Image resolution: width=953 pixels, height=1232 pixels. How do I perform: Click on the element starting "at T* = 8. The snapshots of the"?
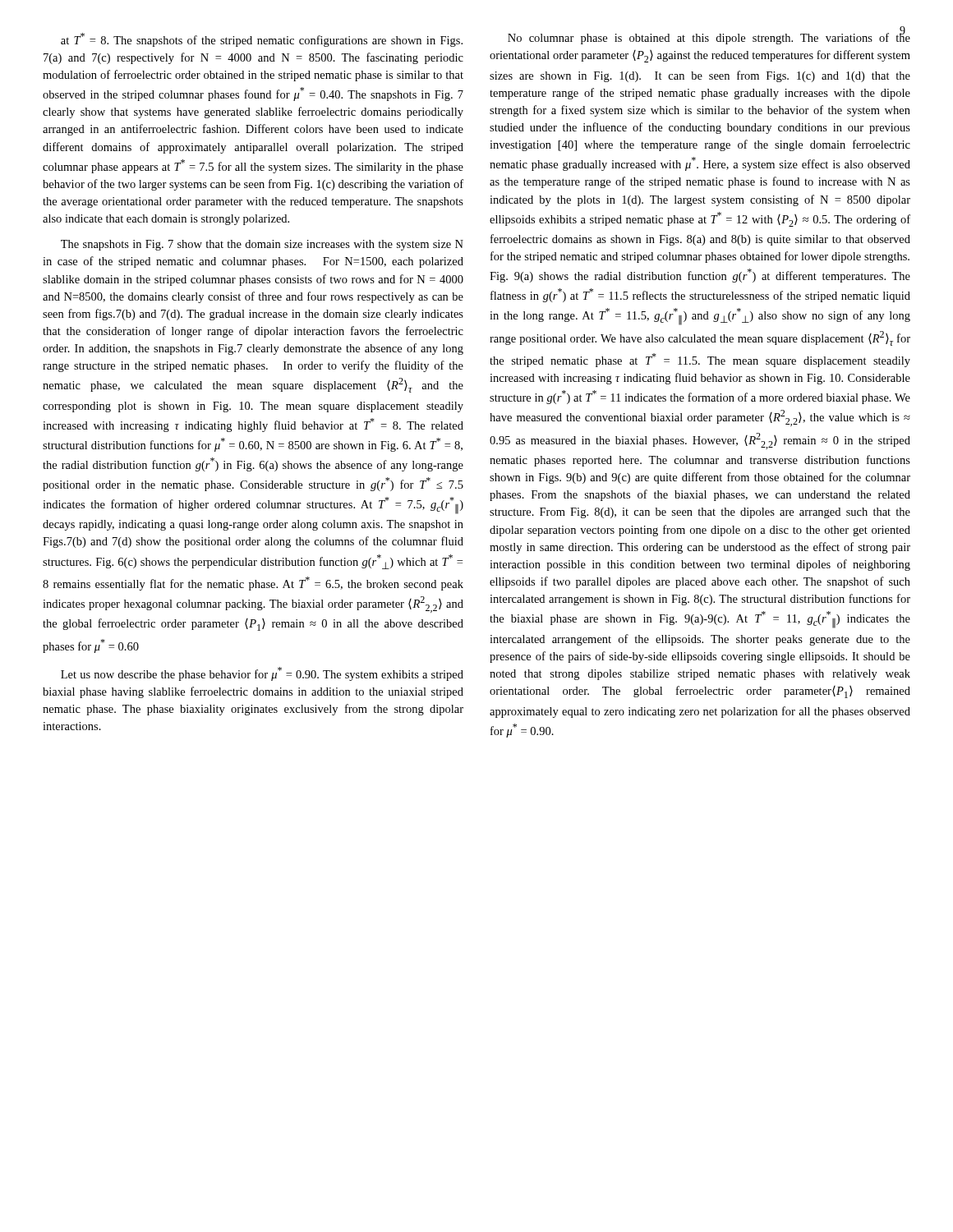(253, 129)
